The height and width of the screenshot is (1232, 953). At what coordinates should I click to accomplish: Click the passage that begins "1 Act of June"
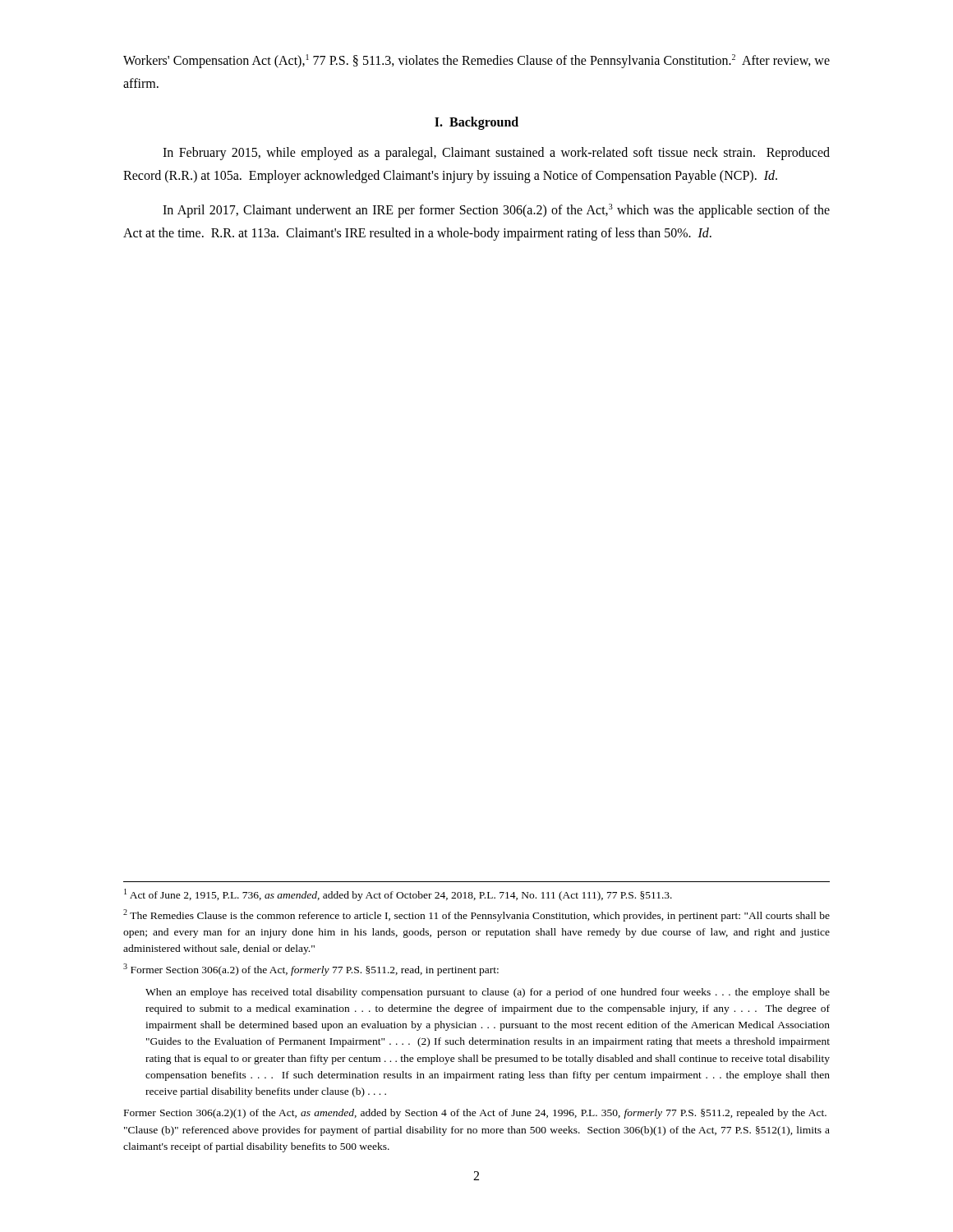coord(398,894)
